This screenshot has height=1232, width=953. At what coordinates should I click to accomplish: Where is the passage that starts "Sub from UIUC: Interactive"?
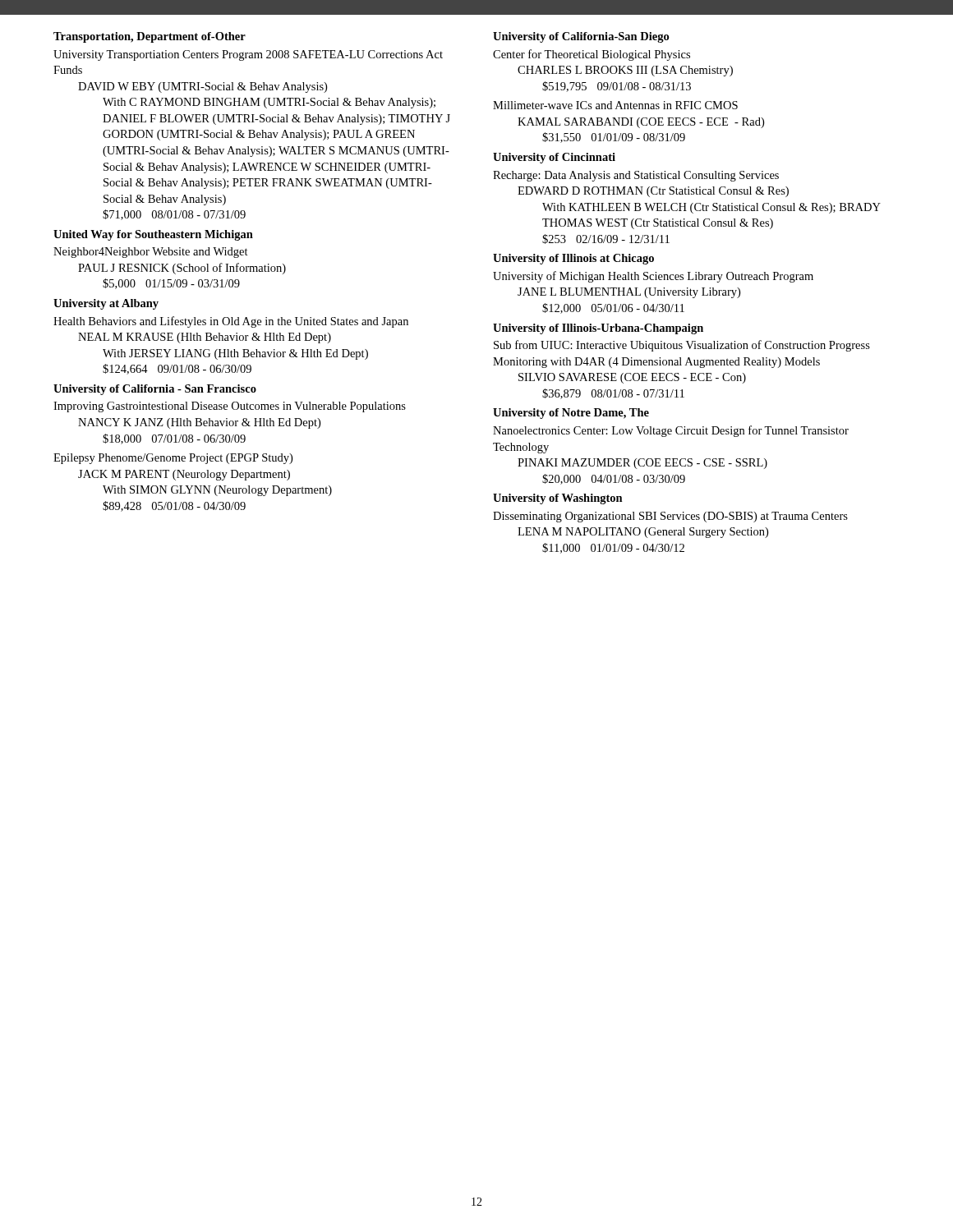[x=696, y=370]
